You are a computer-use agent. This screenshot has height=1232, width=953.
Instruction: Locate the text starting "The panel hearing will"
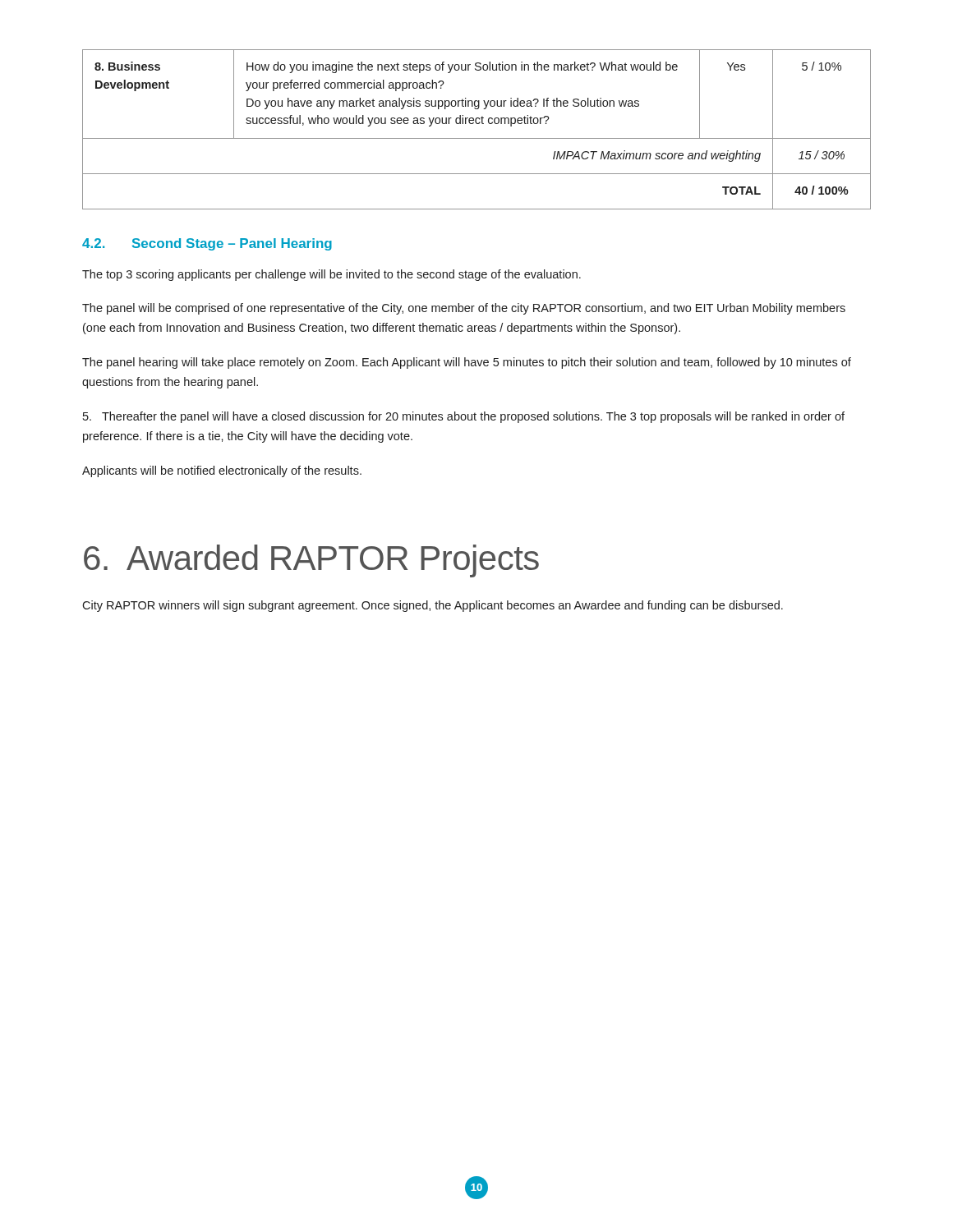467,372
